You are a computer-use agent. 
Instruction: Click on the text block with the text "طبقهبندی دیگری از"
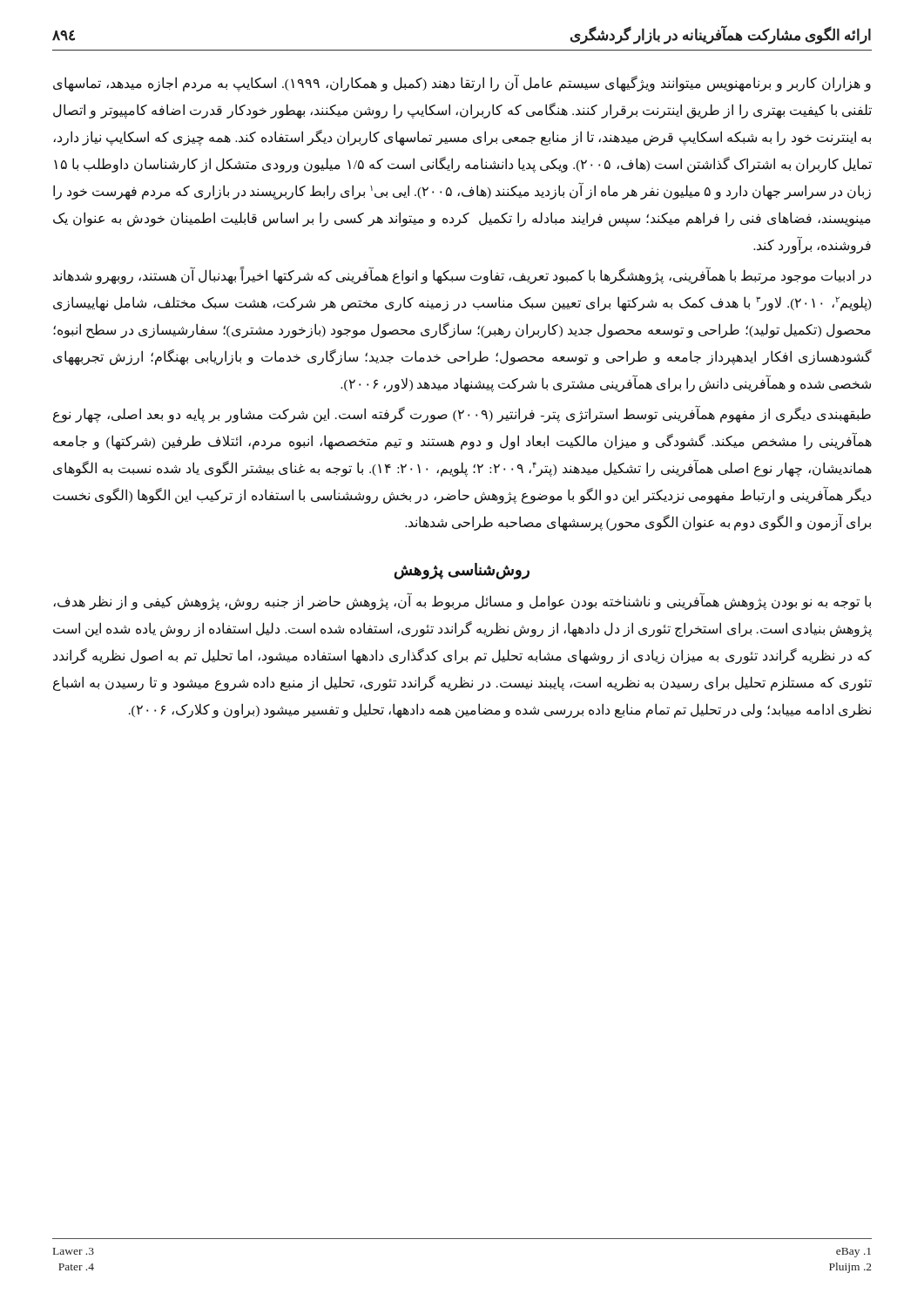[x=462, y=468]
